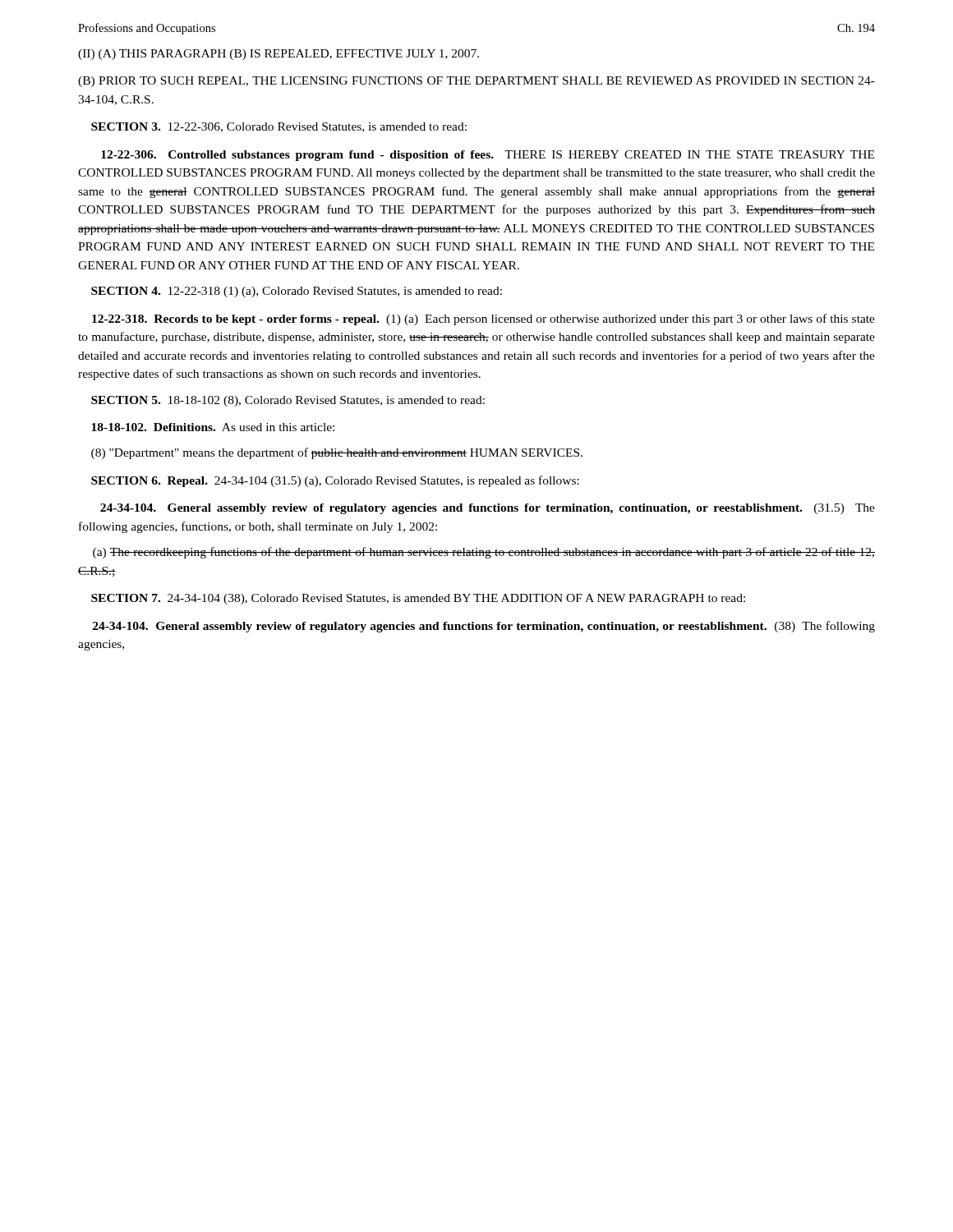Locate the text block that says "12-22-306. Controlled substances program fund -"
This screenshot has height=1232, width=953.
(476, 209)
